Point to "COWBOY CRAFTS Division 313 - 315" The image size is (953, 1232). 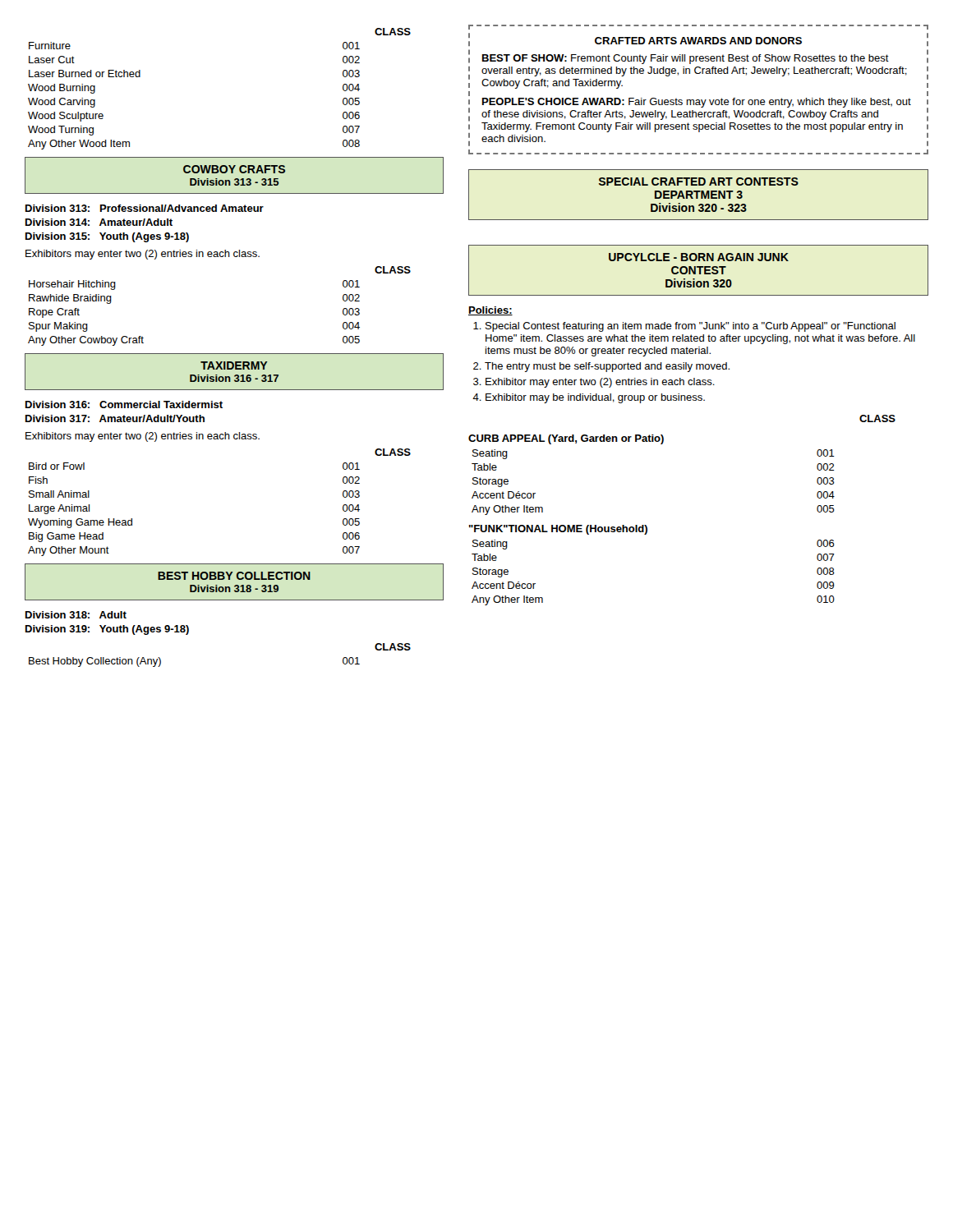tap(234, 175)
